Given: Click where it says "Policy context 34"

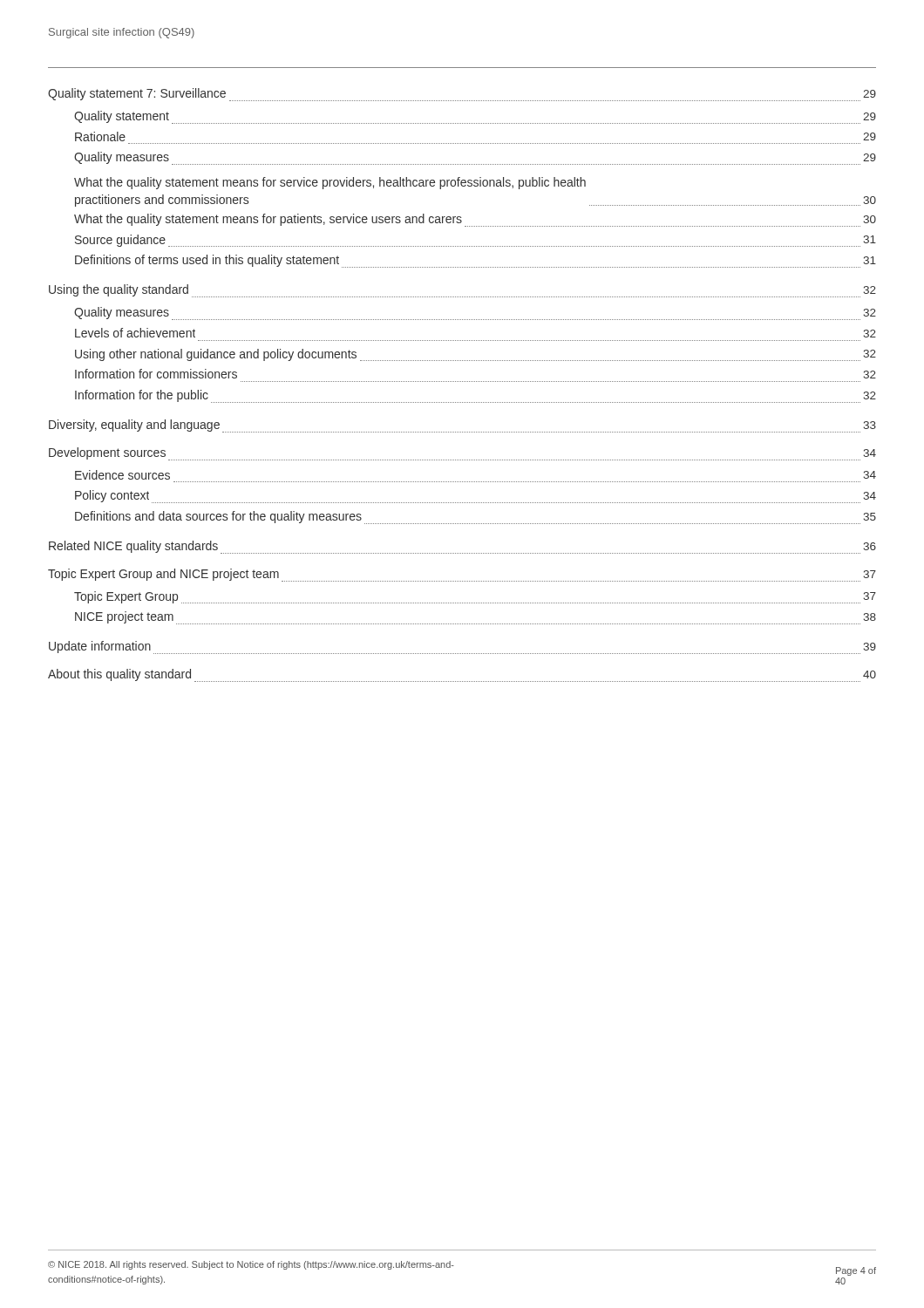Looking at the screenshot, I should pyautogui.click(x=475, y=496).
